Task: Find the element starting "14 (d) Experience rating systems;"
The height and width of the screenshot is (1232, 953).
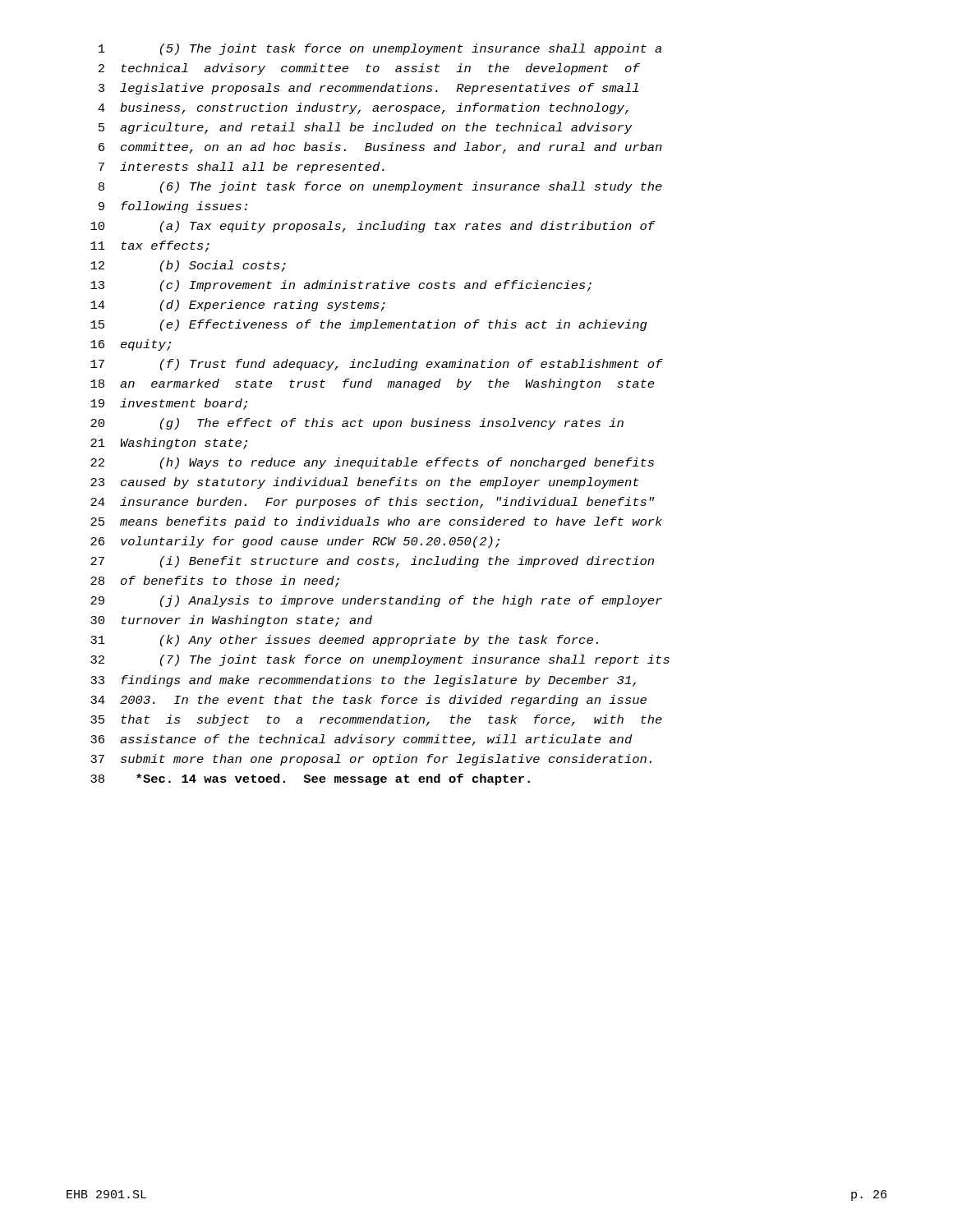Action: [x=238, y=306]
